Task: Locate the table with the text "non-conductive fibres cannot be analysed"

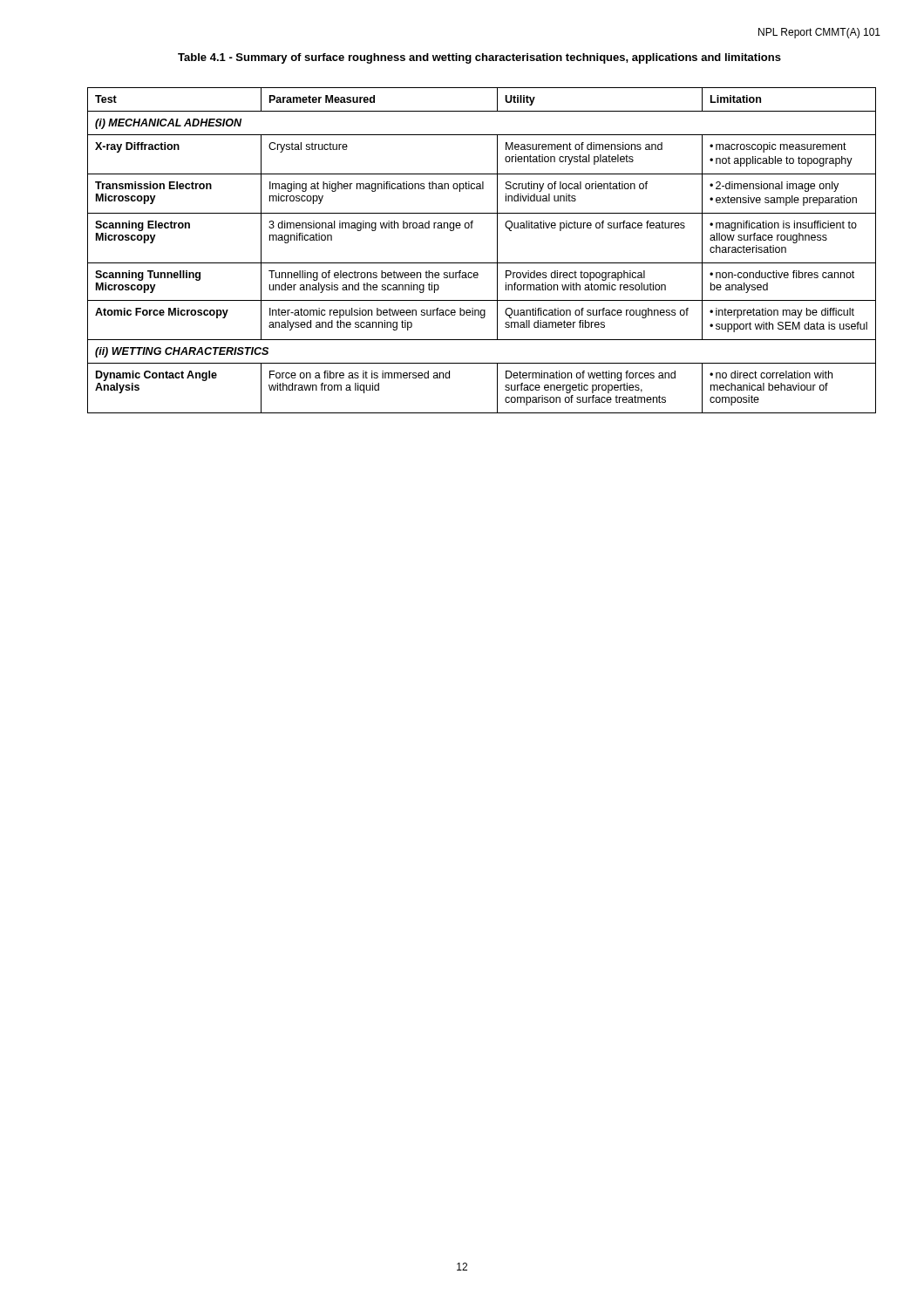Action: (x=482, y=250)
